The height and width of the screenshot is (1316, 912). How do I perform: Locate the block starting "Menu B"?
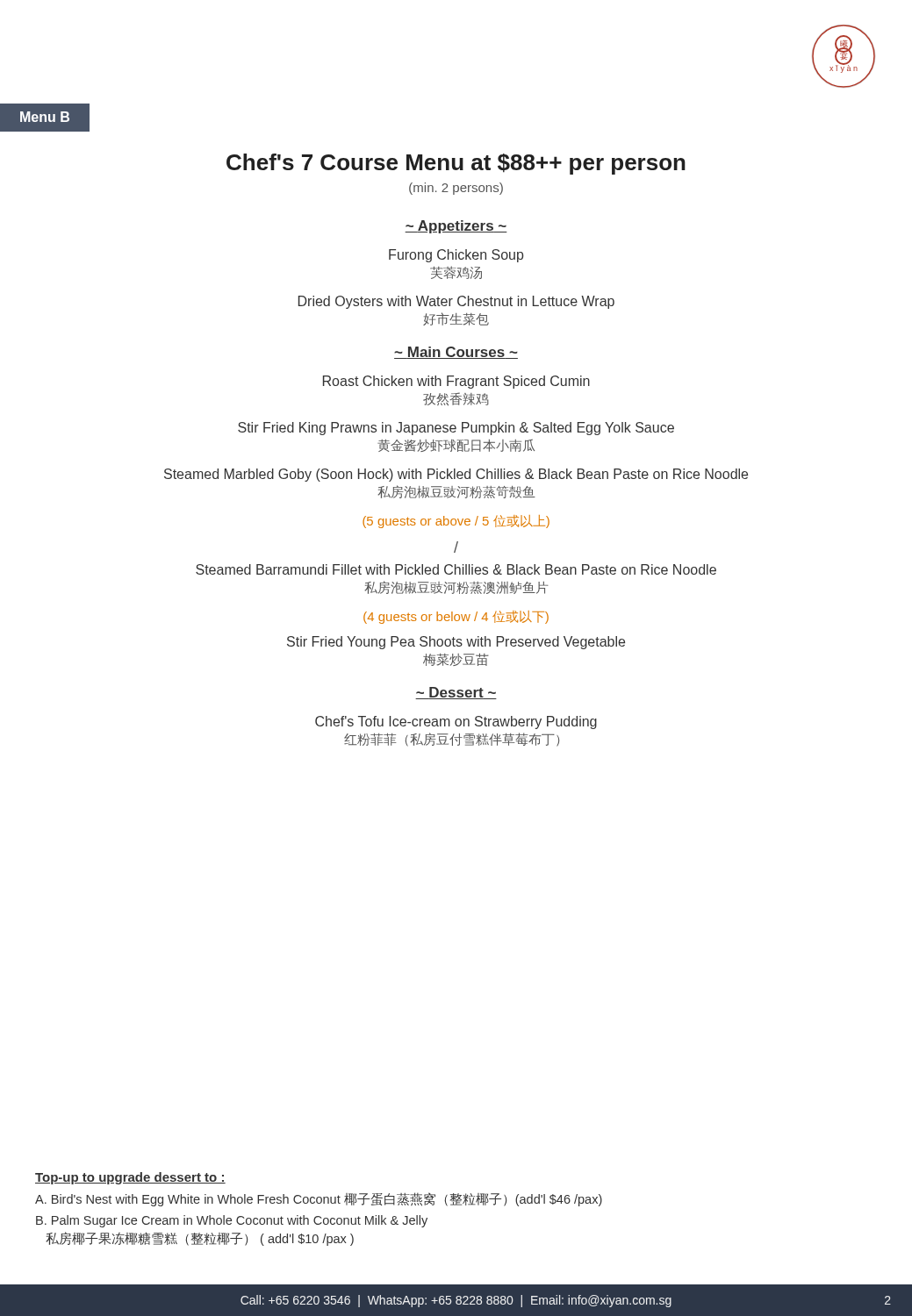45,117
